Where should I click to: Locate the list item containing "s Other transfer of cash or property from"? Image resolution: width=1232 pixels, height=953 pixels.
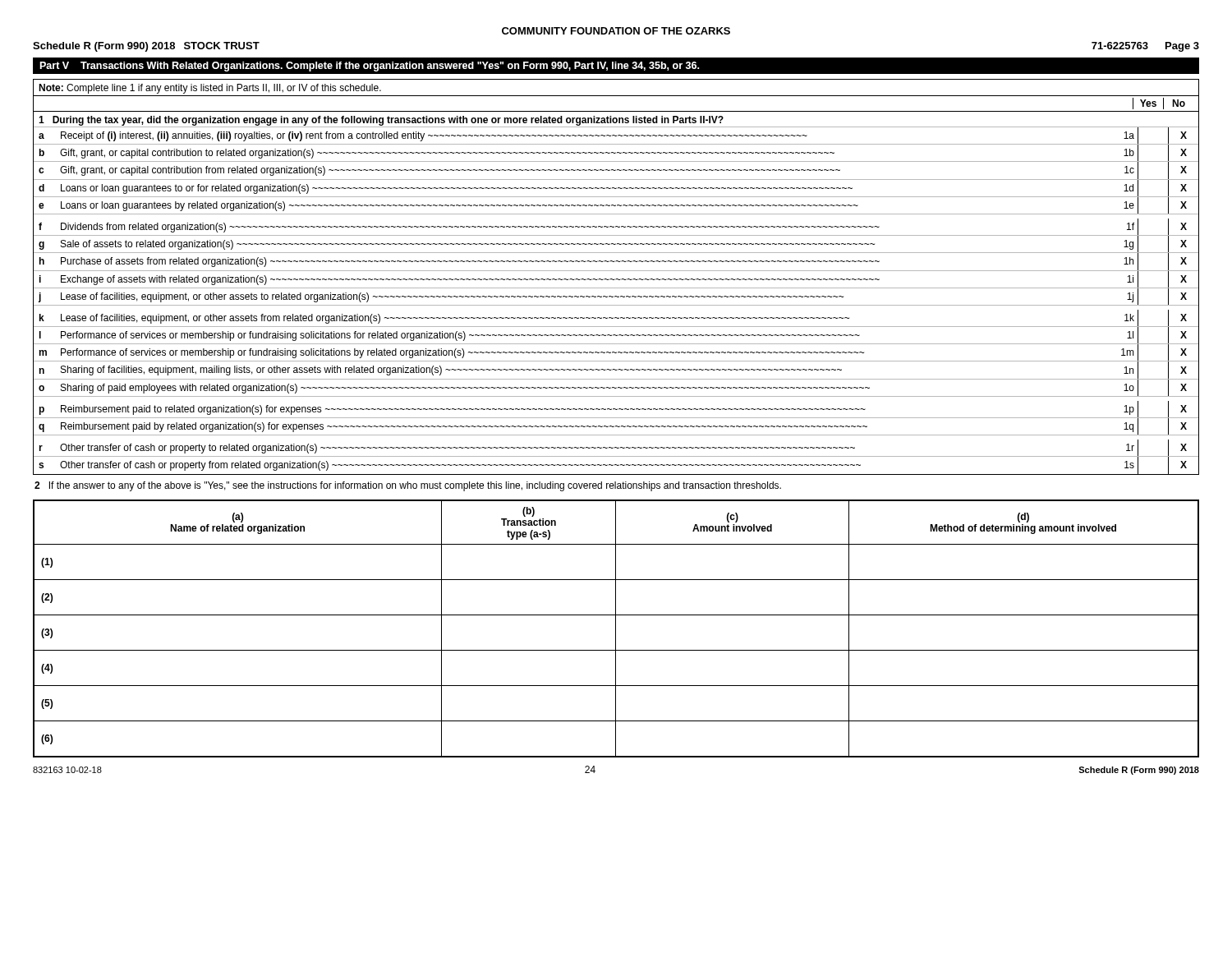(x=618, y=465)
